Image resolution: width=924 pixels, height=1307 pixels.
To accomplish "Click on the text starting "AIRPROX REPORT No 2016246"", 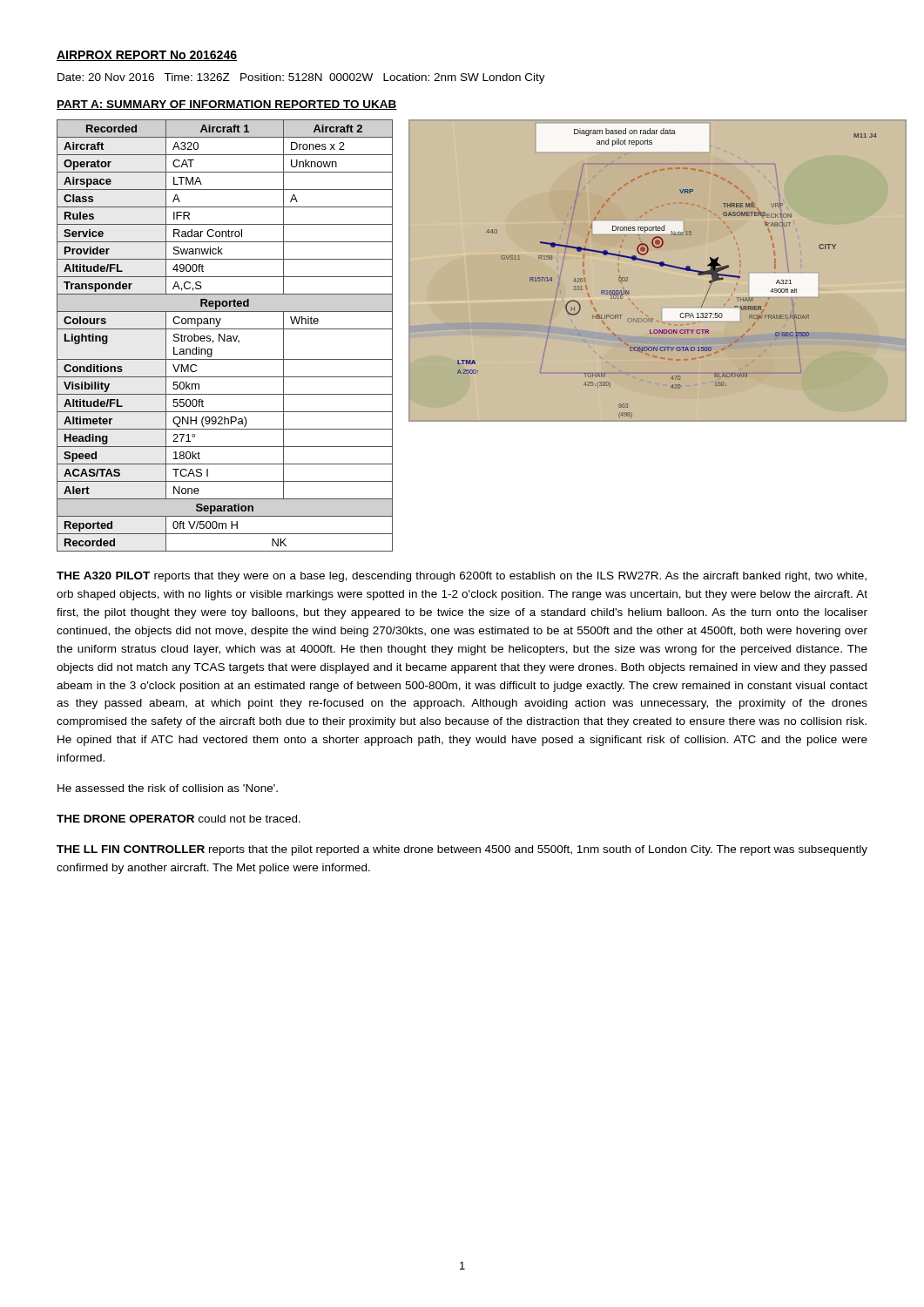I will tap(147, 55).
